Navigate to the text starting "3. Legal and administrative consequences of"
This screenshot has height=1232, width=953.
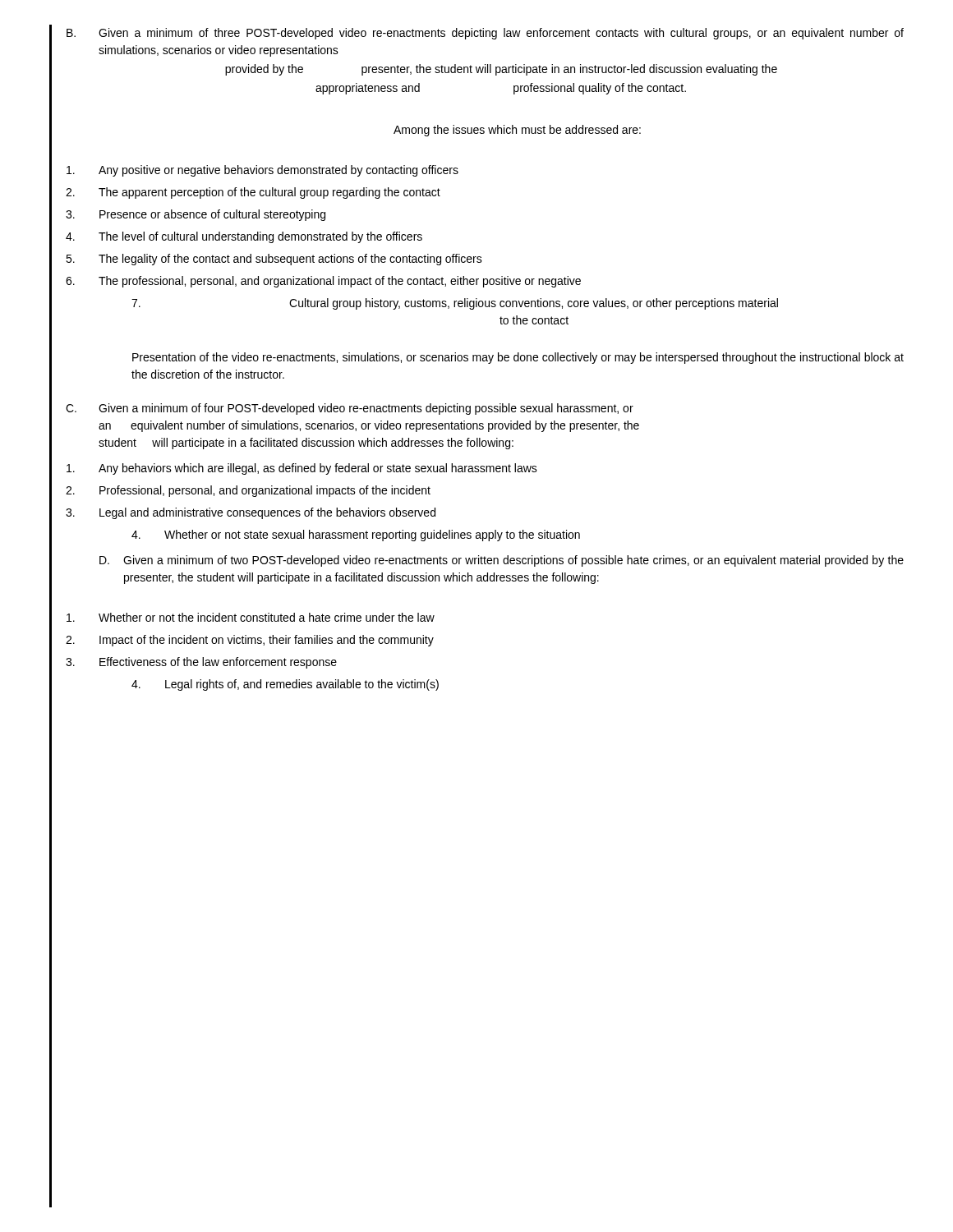[251, 513]
